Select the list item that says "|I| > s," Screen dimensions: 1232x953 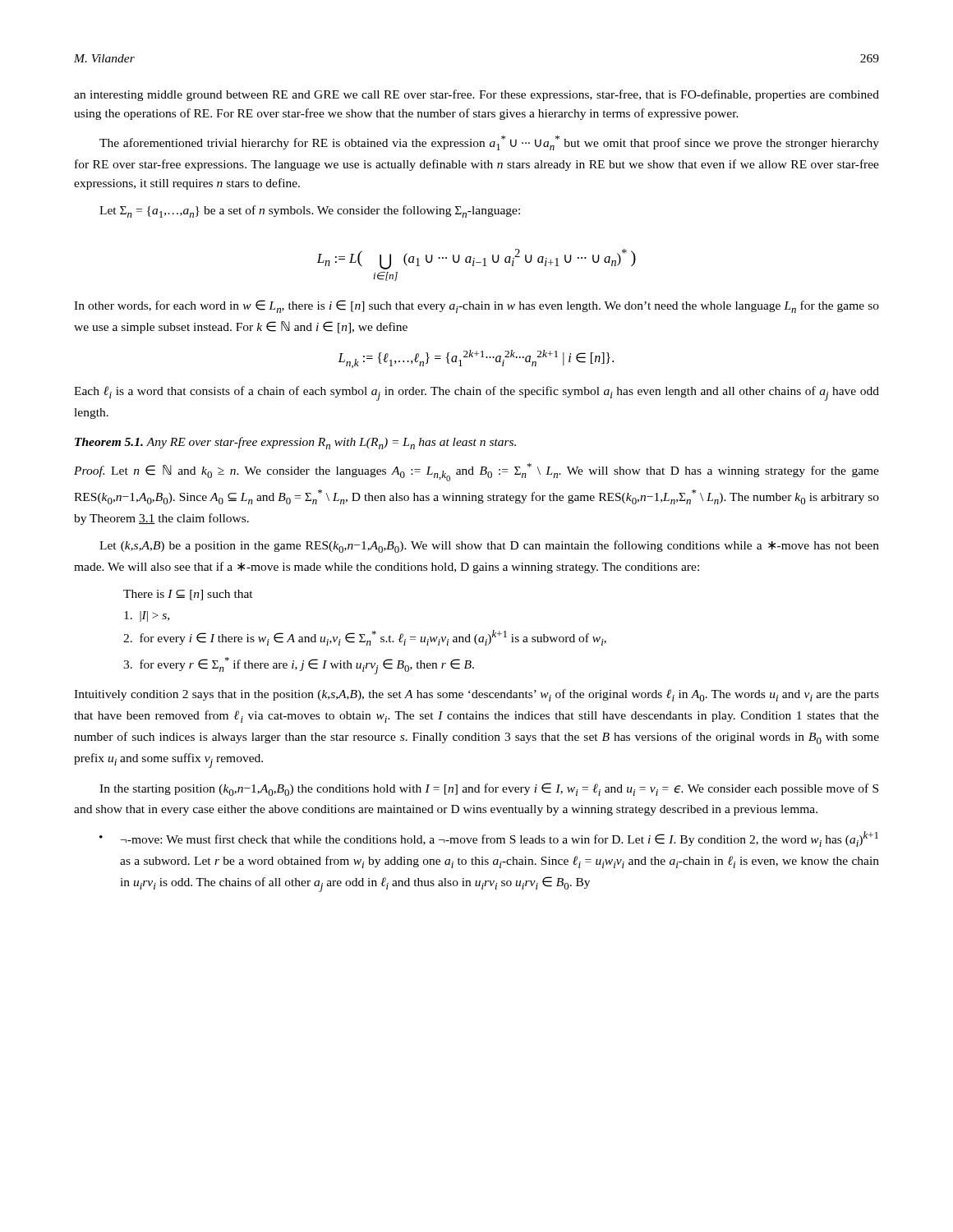147,615
